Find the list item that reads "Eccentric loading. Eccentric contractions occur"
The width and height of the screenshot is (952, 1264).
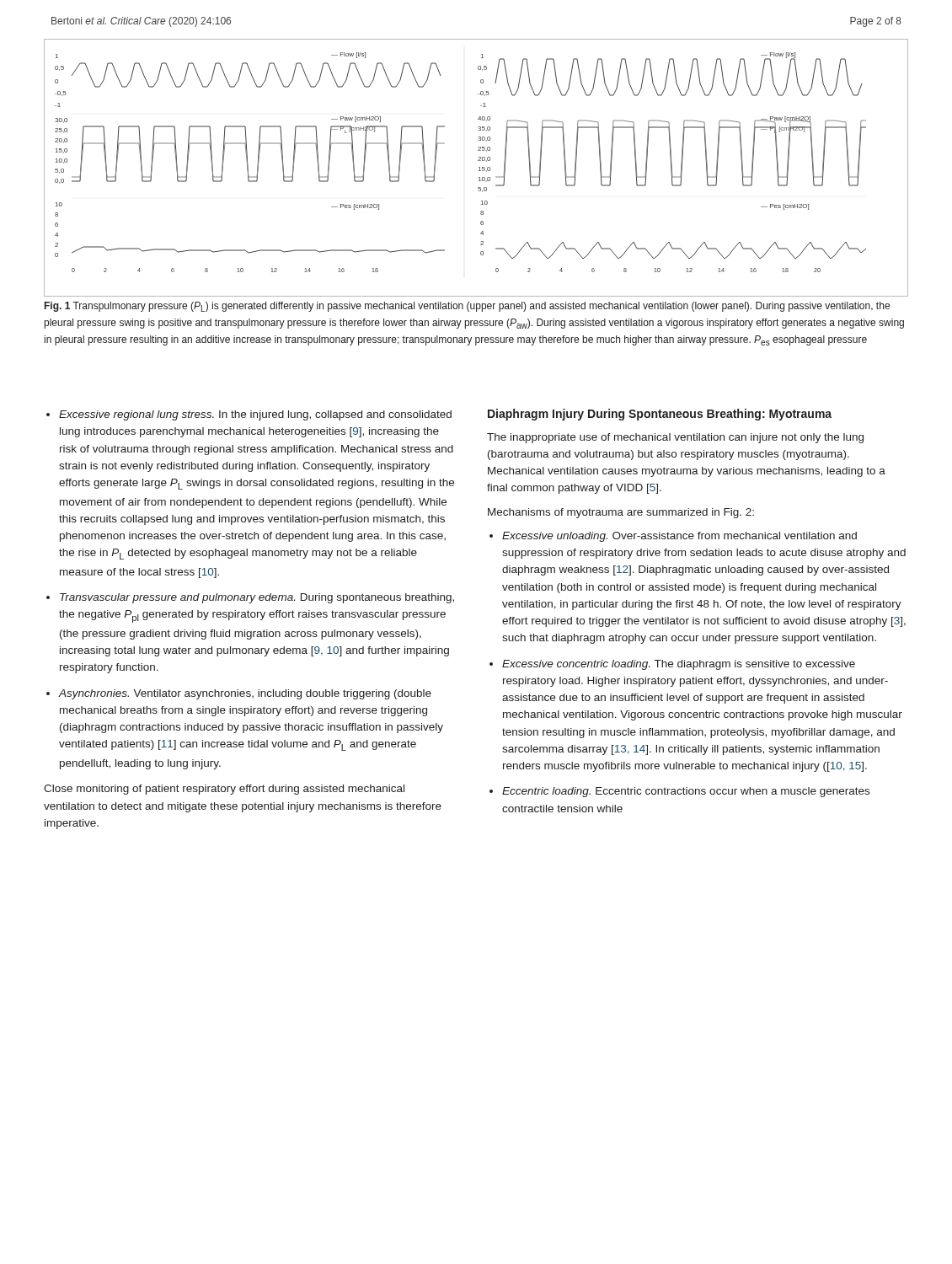point(686,800)
